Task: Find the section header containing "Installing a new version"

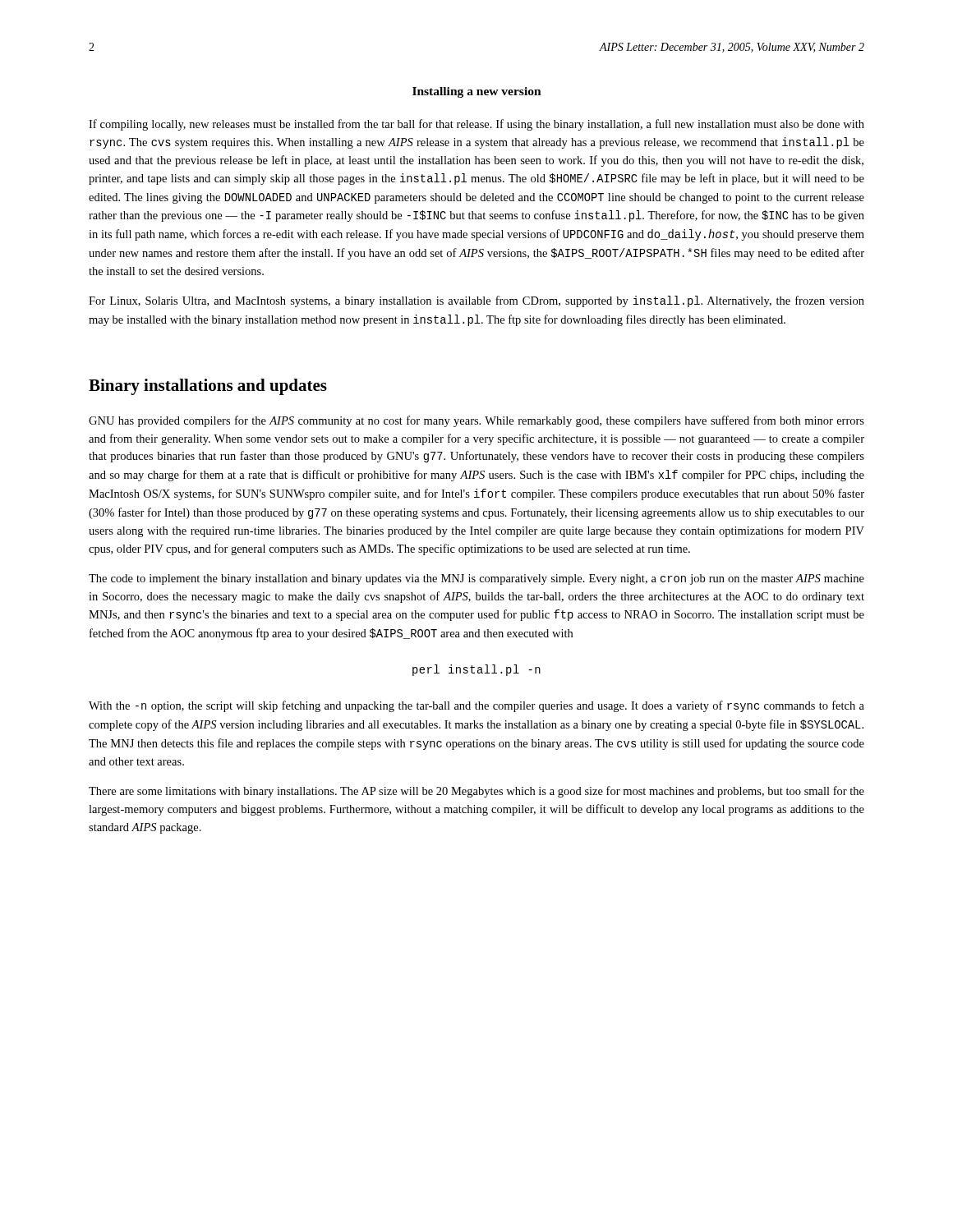Action: (476, 91)
